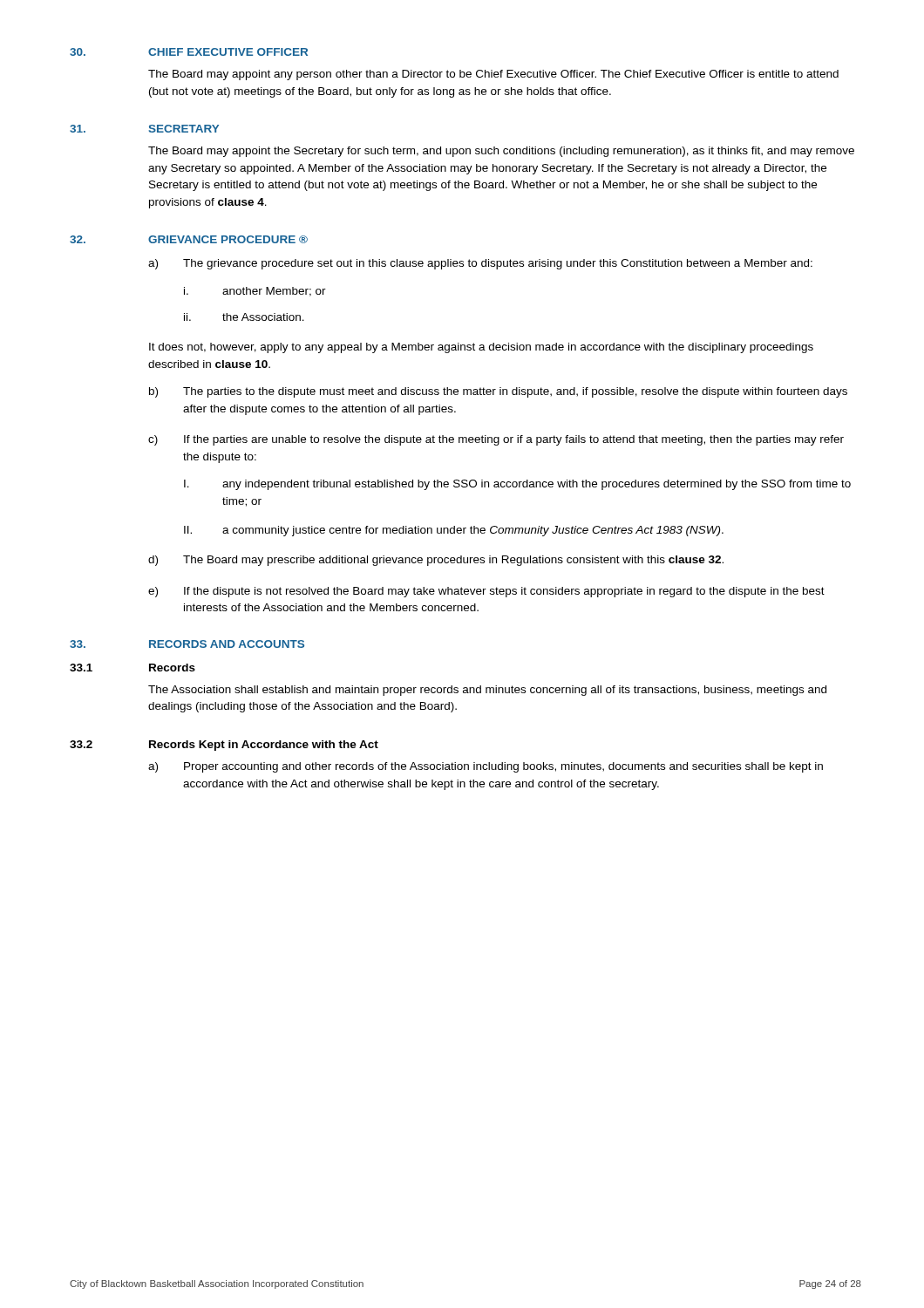Select the text block containing "It does not,"
Screen dimensions: 1308x924
(466, 355)
